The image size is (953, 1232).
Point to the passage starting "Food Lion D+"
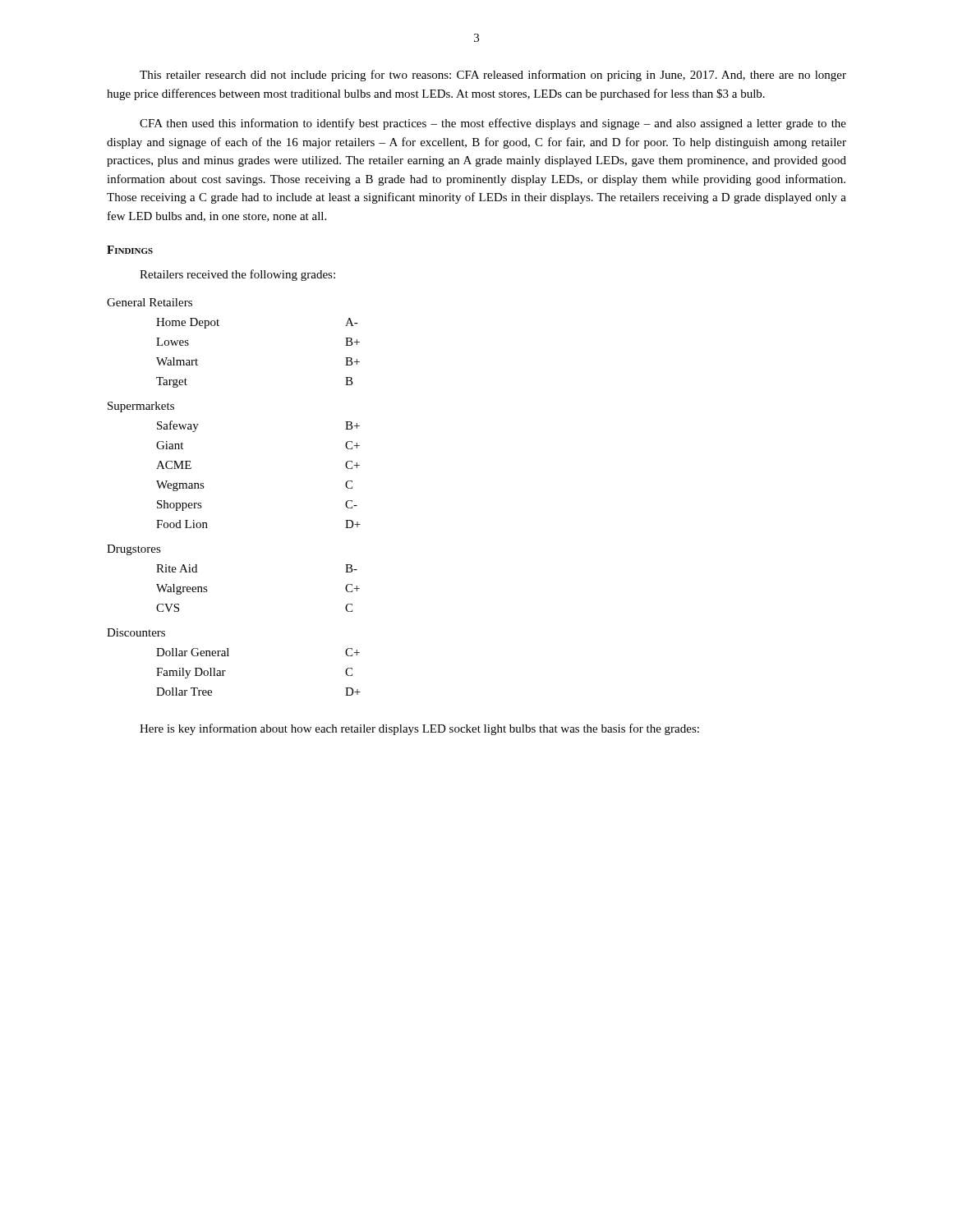[x=180, y=524]
